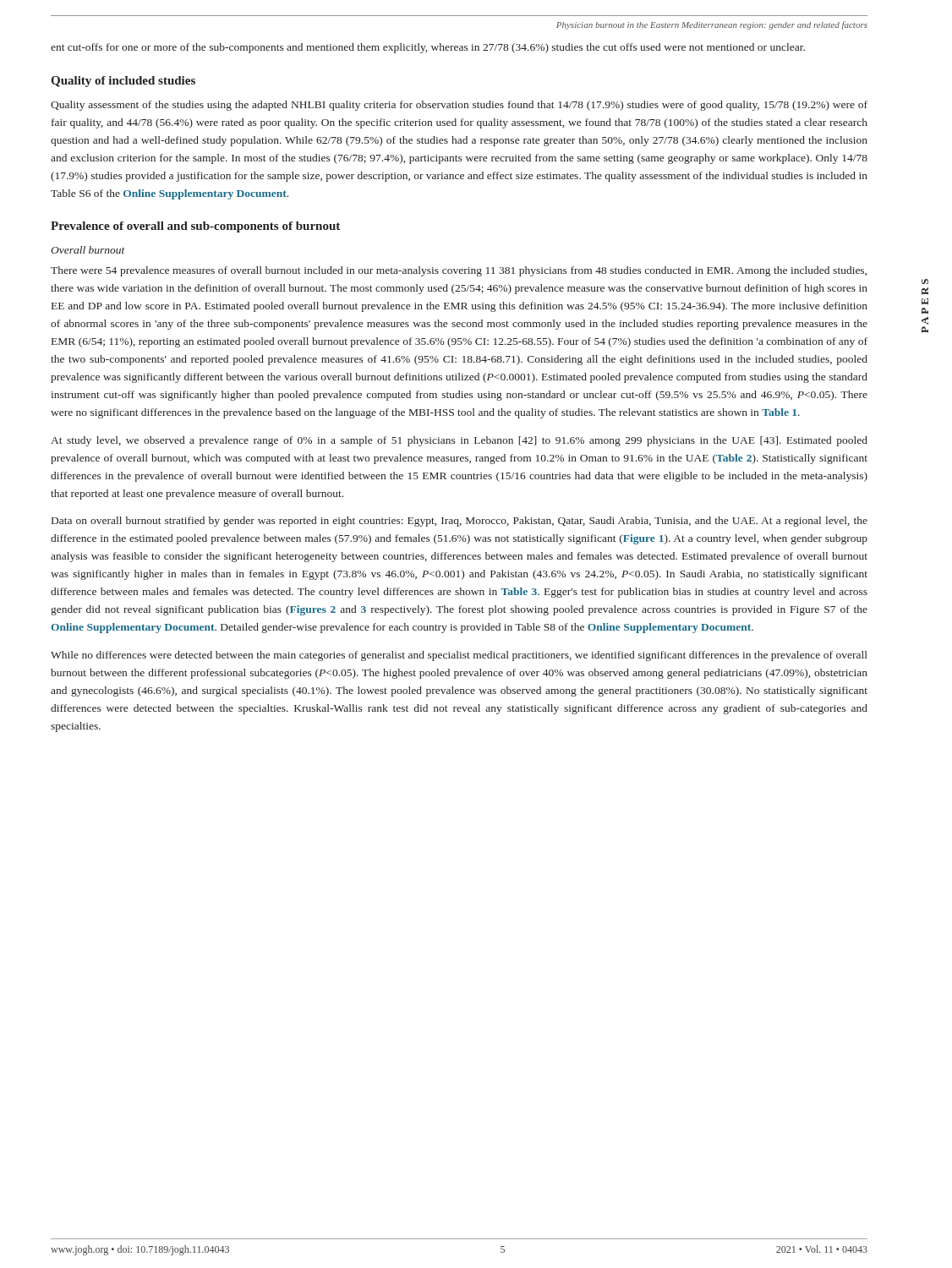Point to the text starting "Data on overall burnout stratified by gender"
The image size is (952, 1268).
tap(459, 574)
